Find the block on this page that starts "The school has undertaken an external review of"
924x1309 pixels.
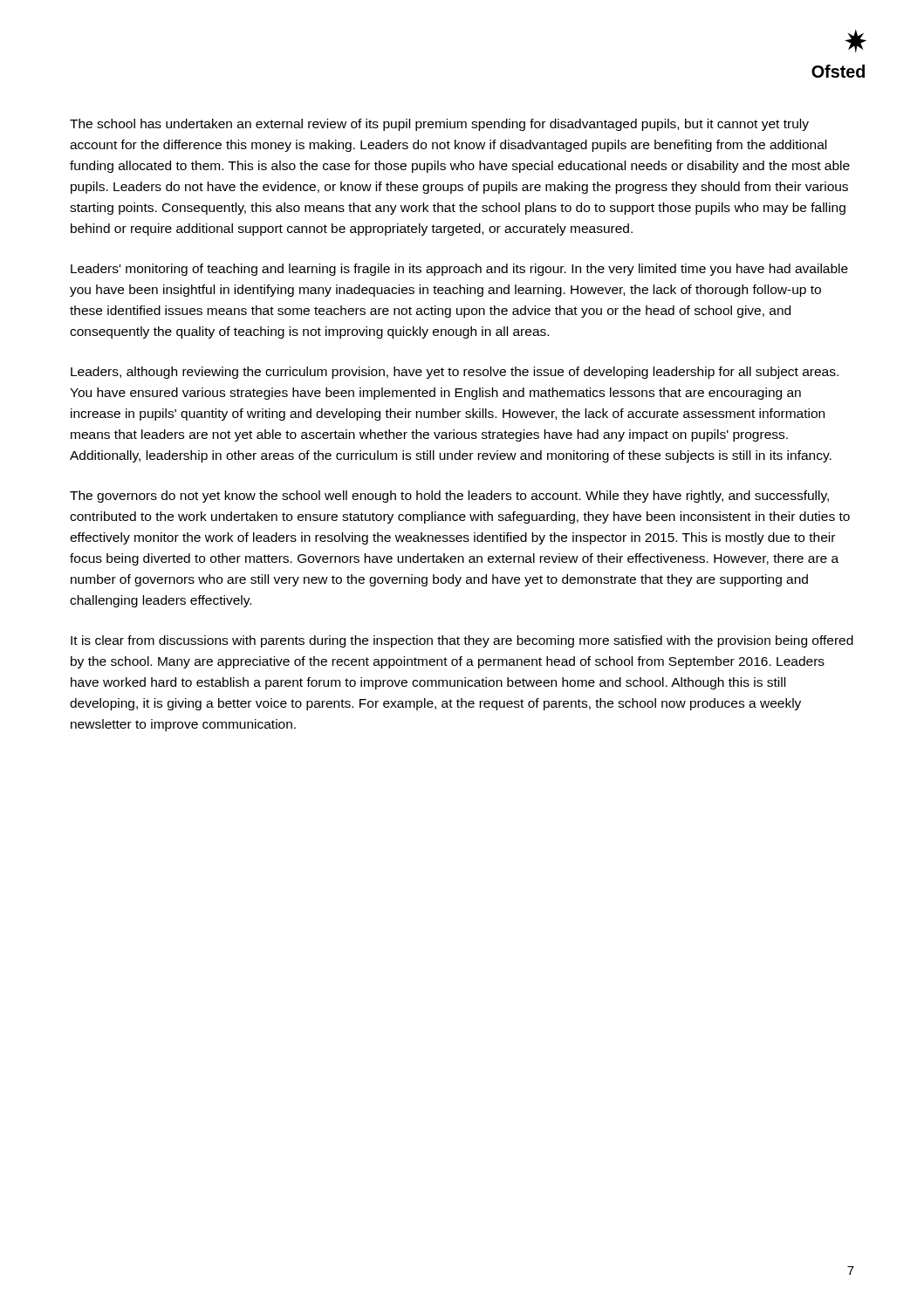tap(460, 176)
